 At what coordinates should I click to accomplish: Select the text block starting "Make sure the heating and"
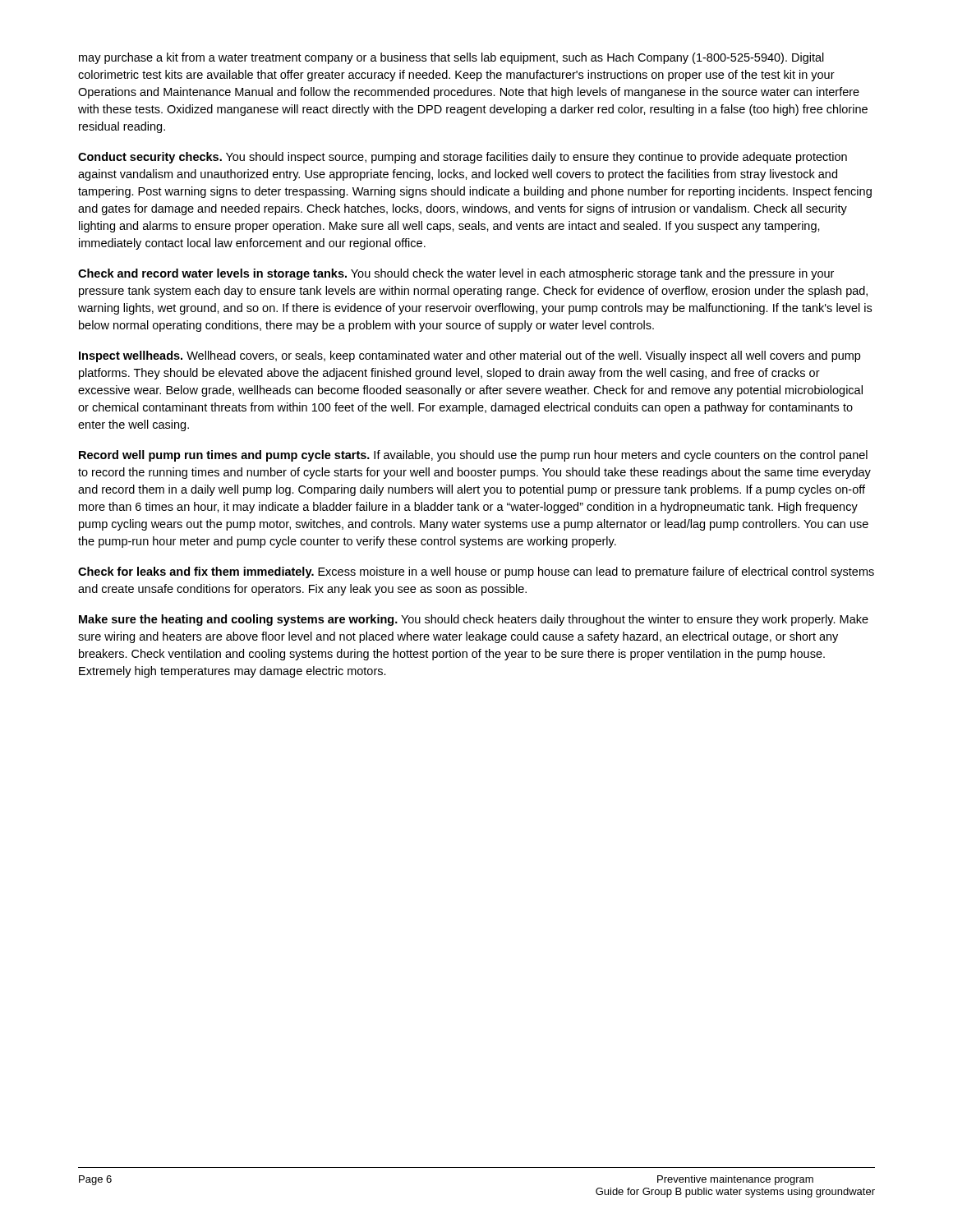[x=473, y=646]
